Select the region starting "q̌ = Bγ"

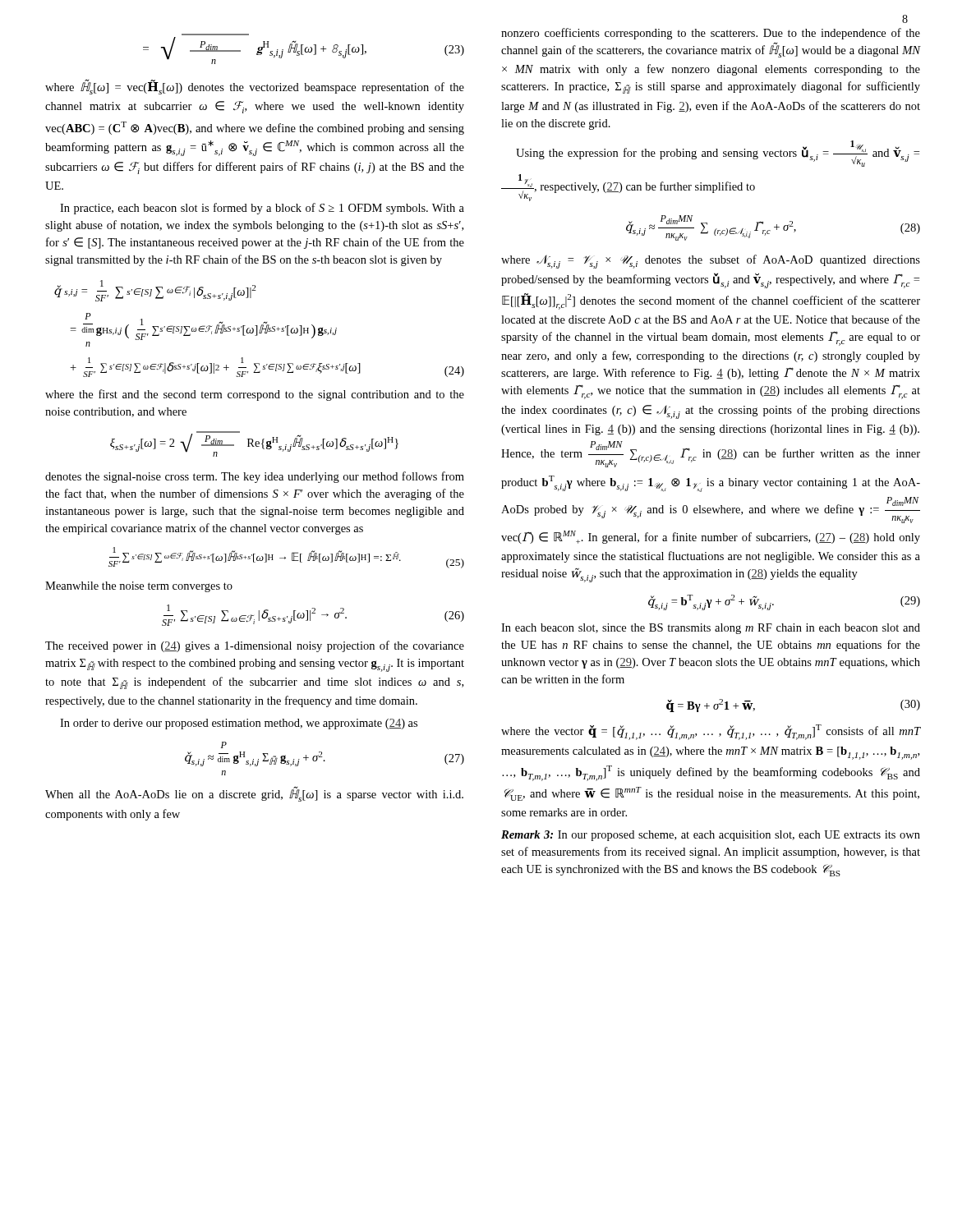point(707,705)
